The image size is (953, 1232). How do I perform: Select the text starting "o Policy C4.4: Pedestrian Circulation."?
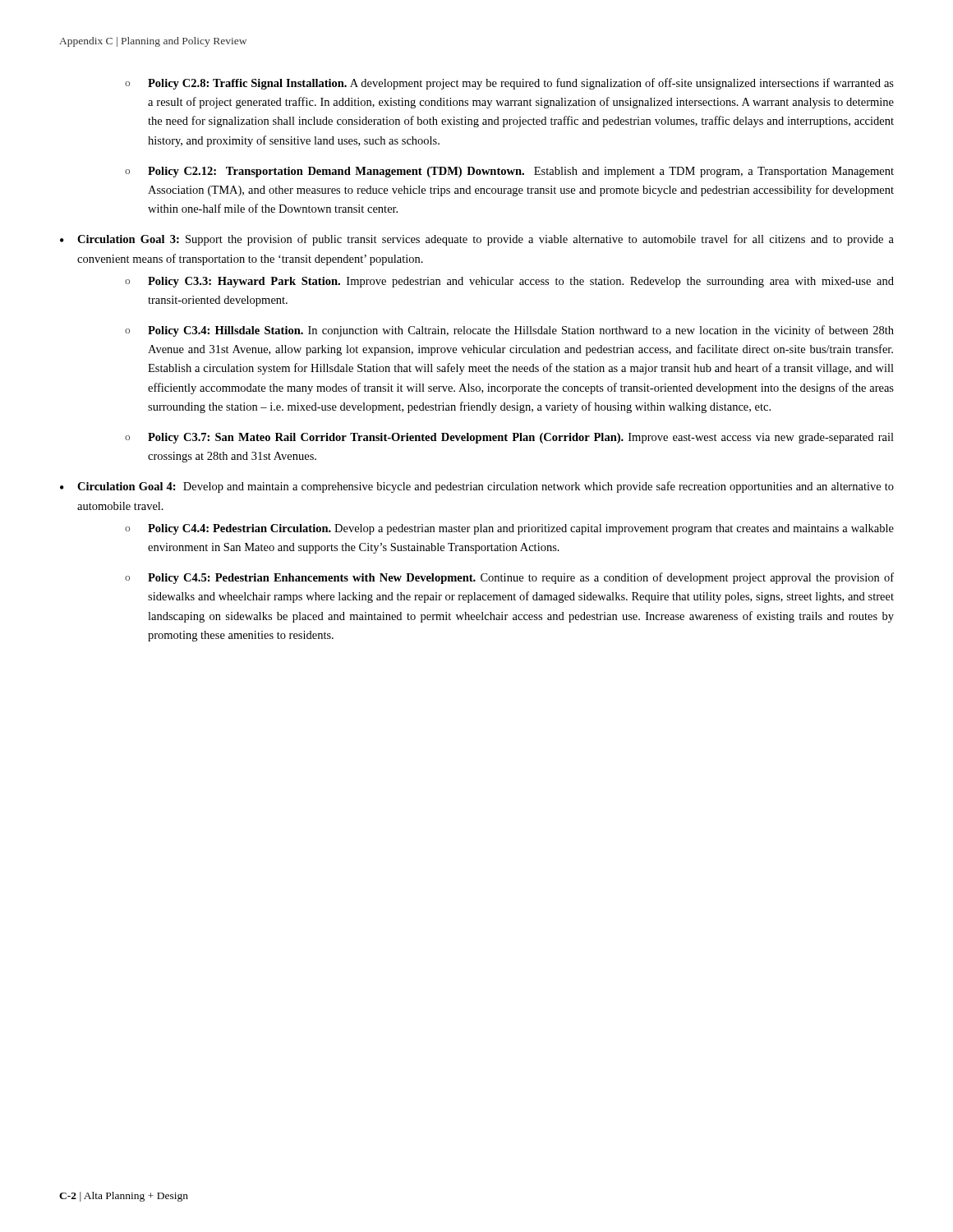(x=509, y=538)
